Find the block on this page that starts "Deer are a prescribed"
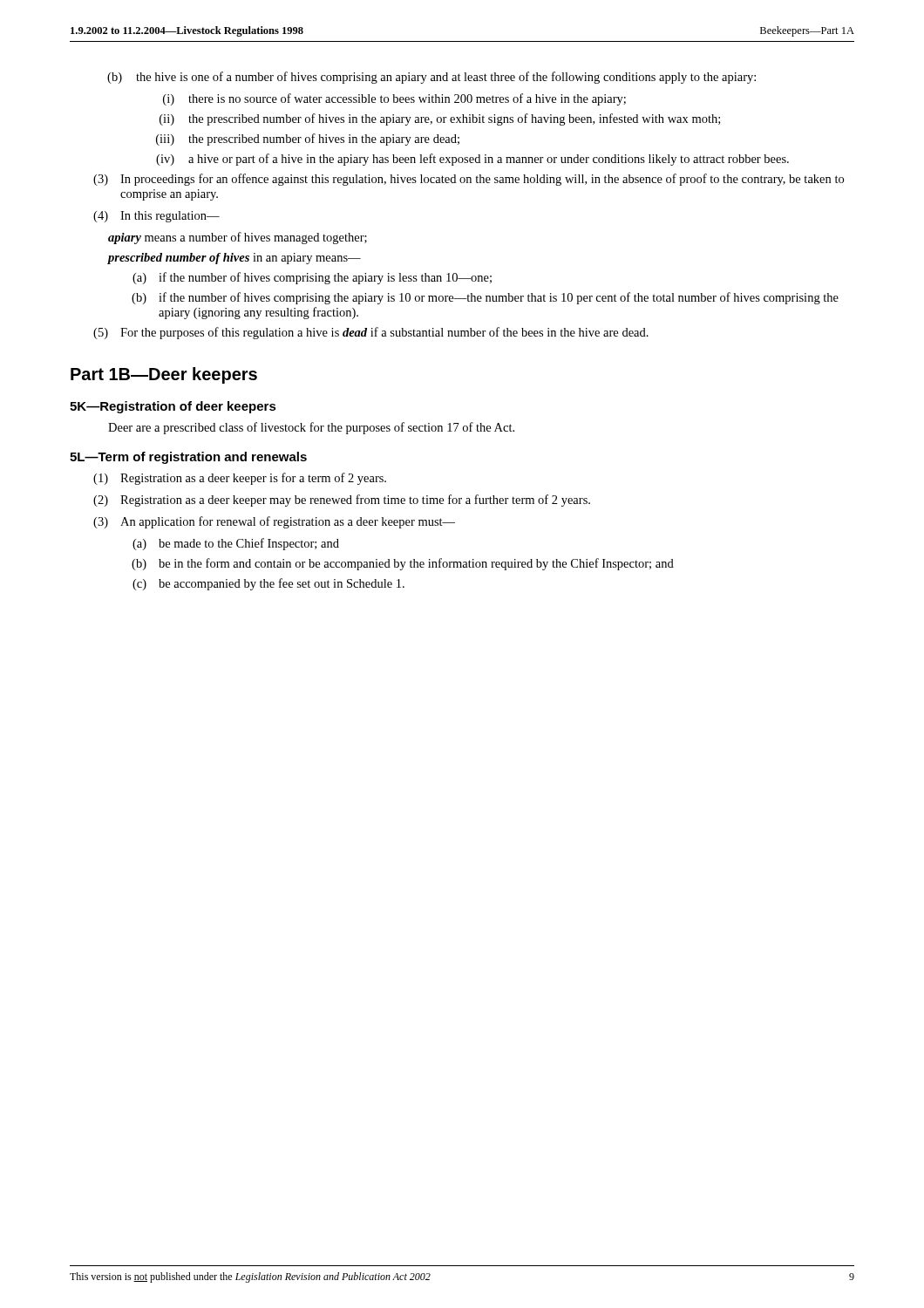924x1308 pixels. click(x=312, y=427)
